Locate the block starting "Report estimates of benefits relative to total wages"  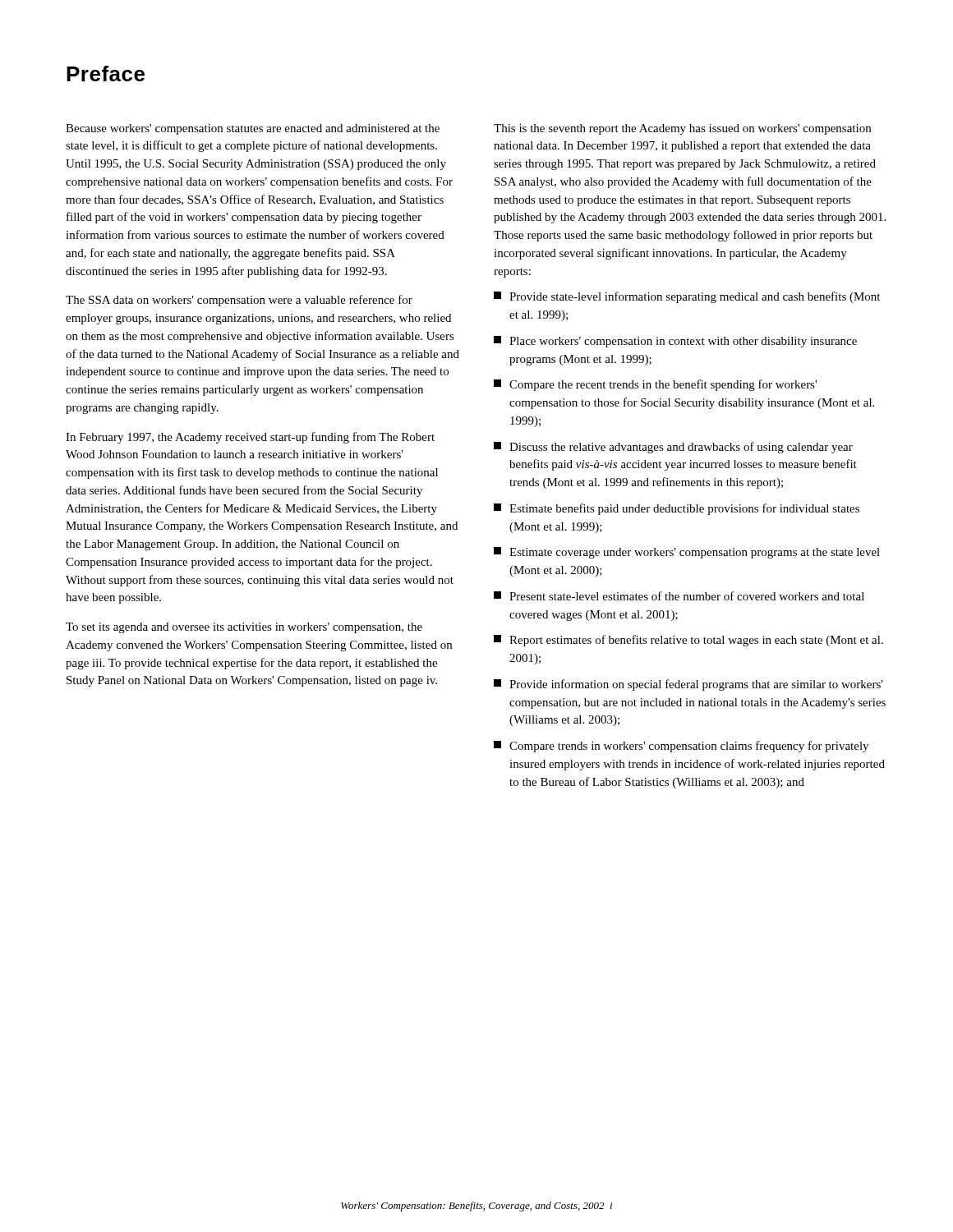coord(690,650)
